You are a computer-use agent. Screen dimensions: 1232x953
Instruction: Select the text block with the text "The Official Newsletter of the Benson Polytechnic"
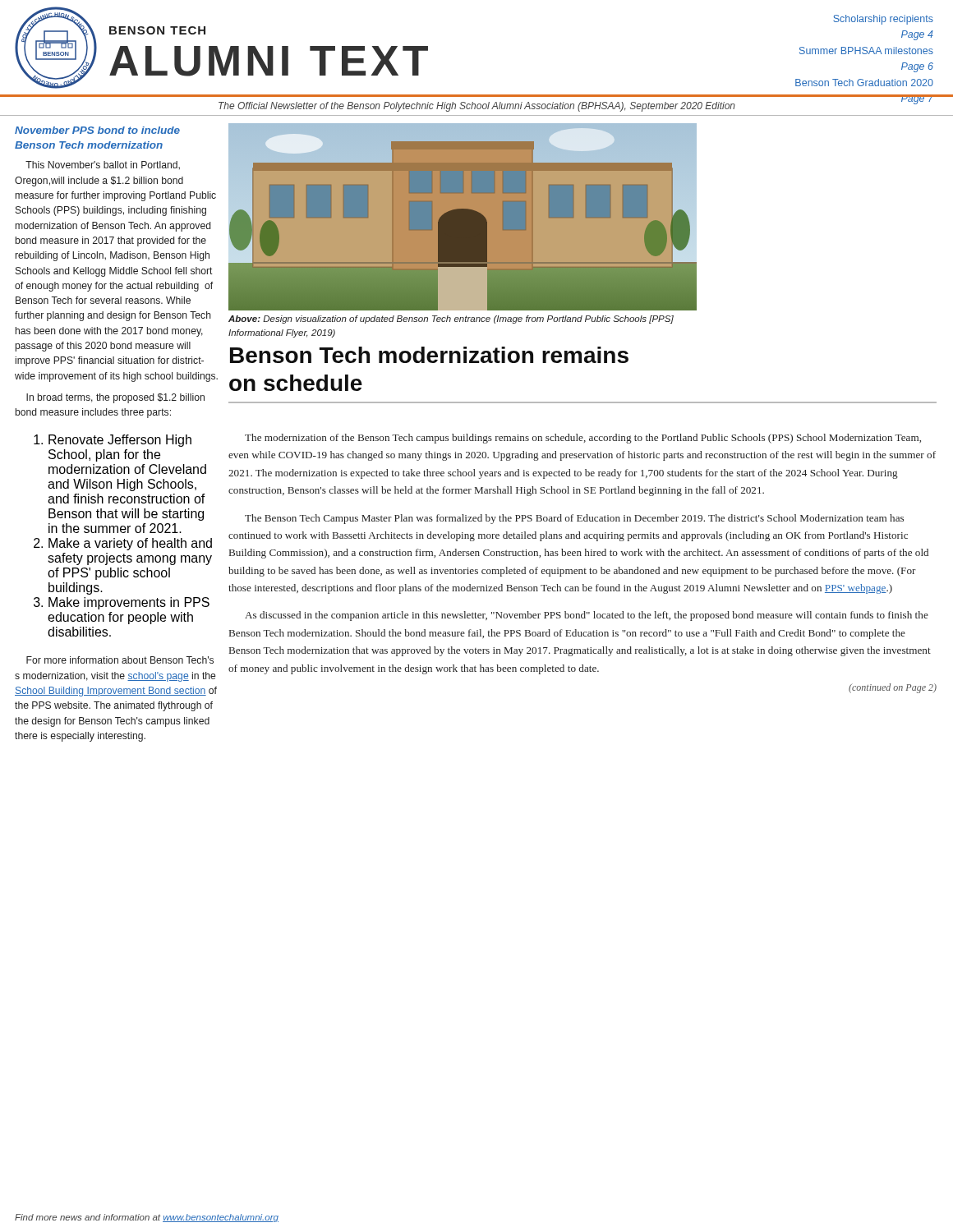(476, 106)
